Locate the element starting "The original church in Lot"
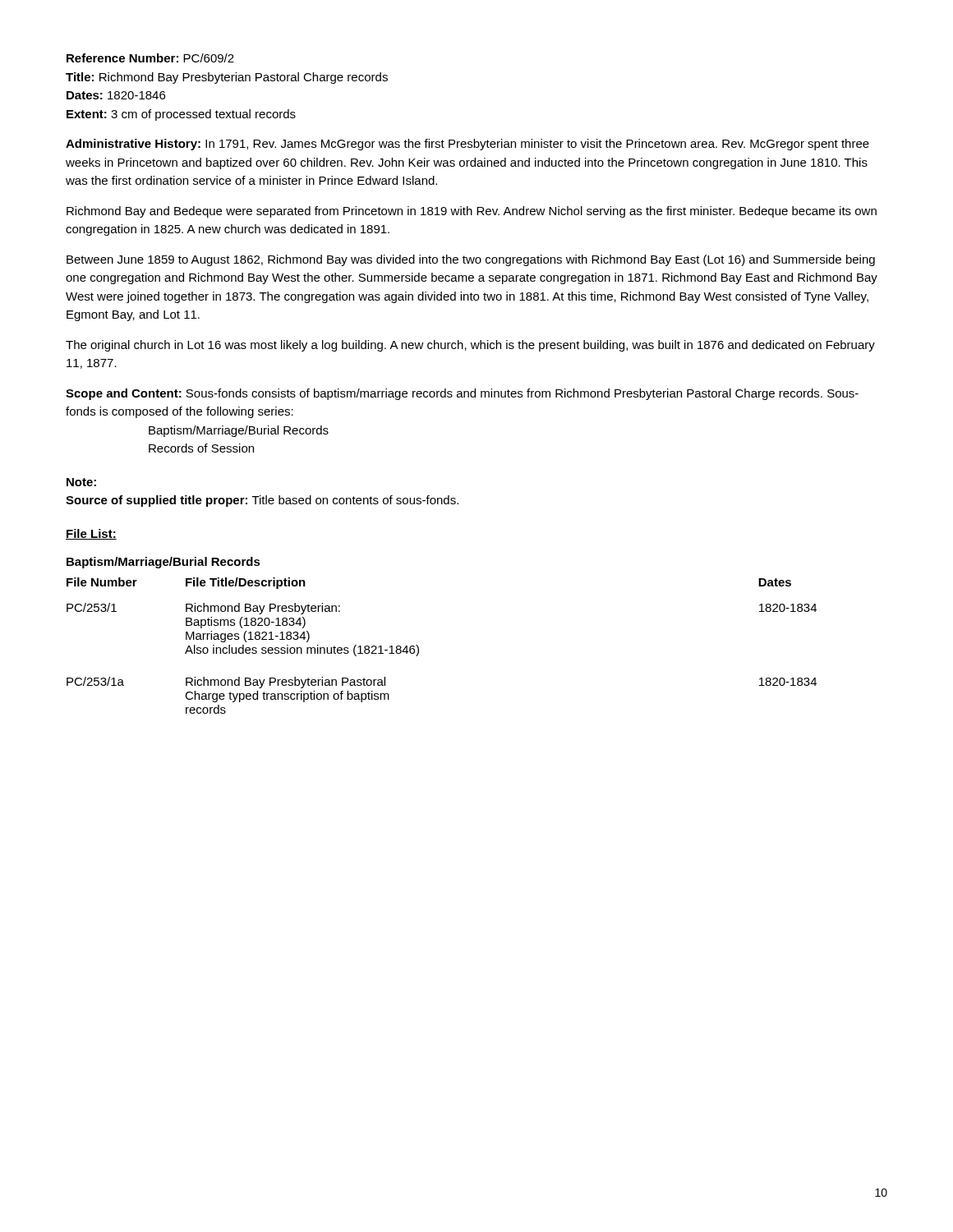953x1232 pixels. [x=470, y=353]
